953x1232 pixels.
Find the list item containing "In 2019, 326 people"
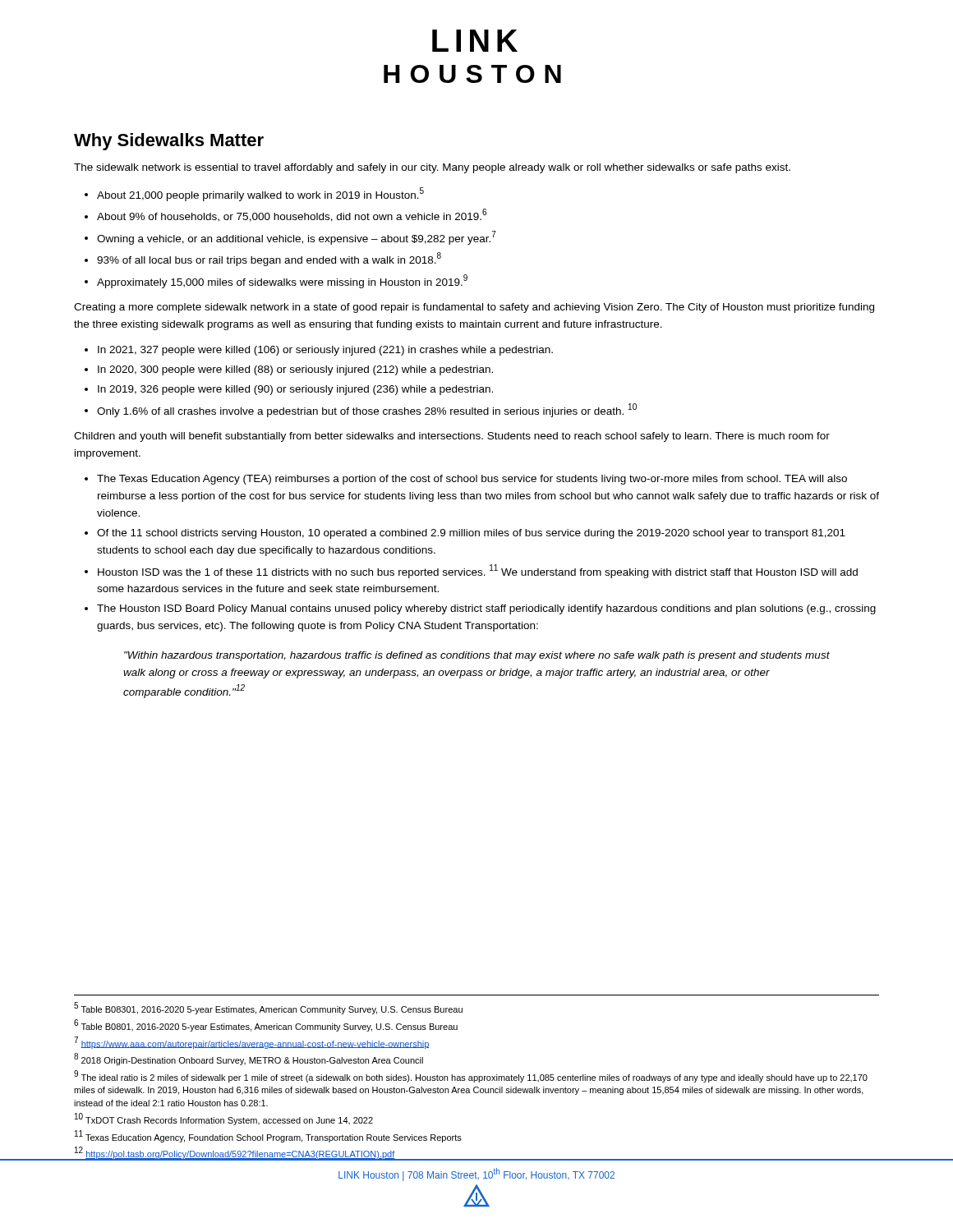pyautogui.click(x=295, y=389)
